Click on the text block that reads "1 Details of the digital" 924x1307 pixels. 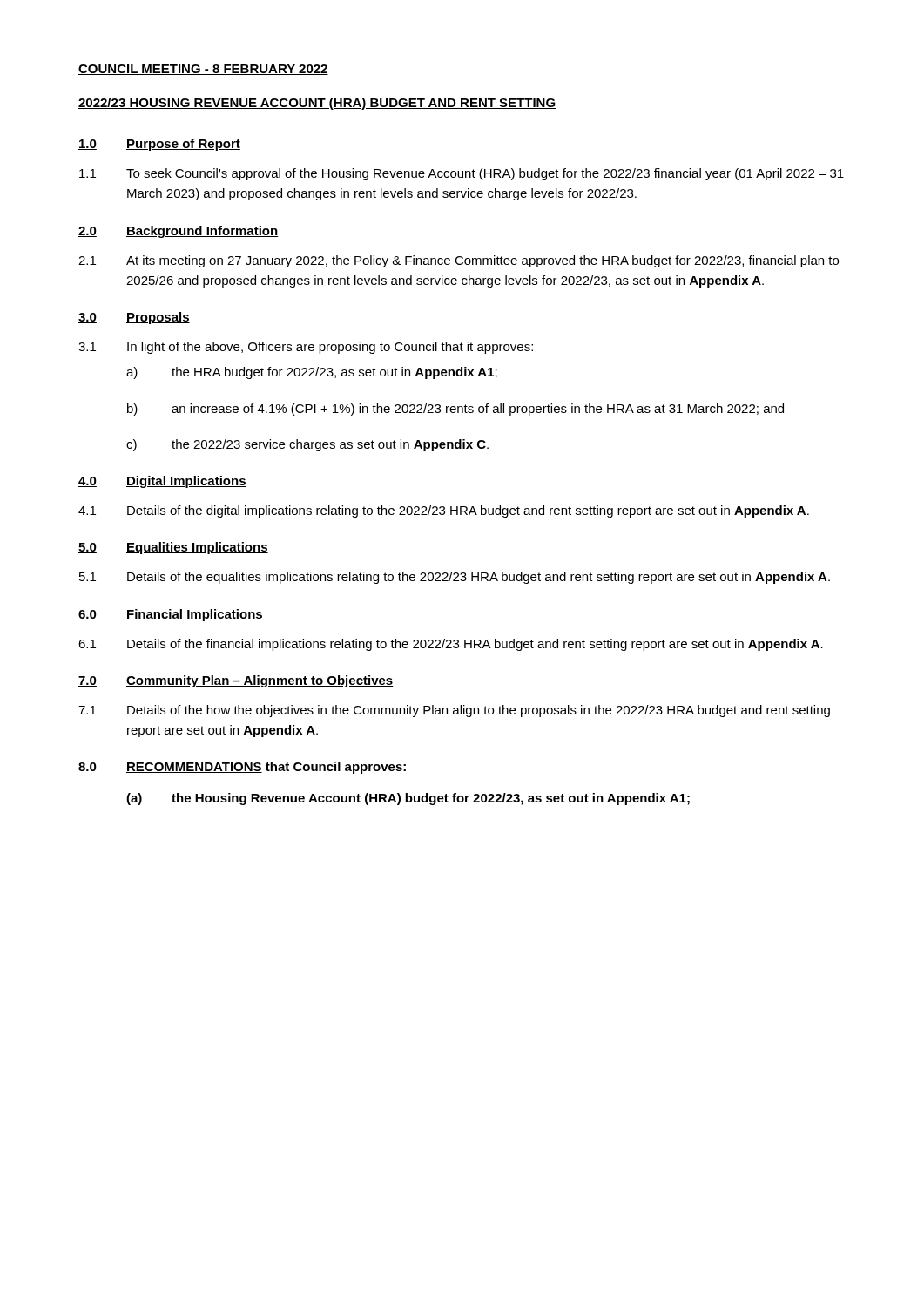coord(462,510)
